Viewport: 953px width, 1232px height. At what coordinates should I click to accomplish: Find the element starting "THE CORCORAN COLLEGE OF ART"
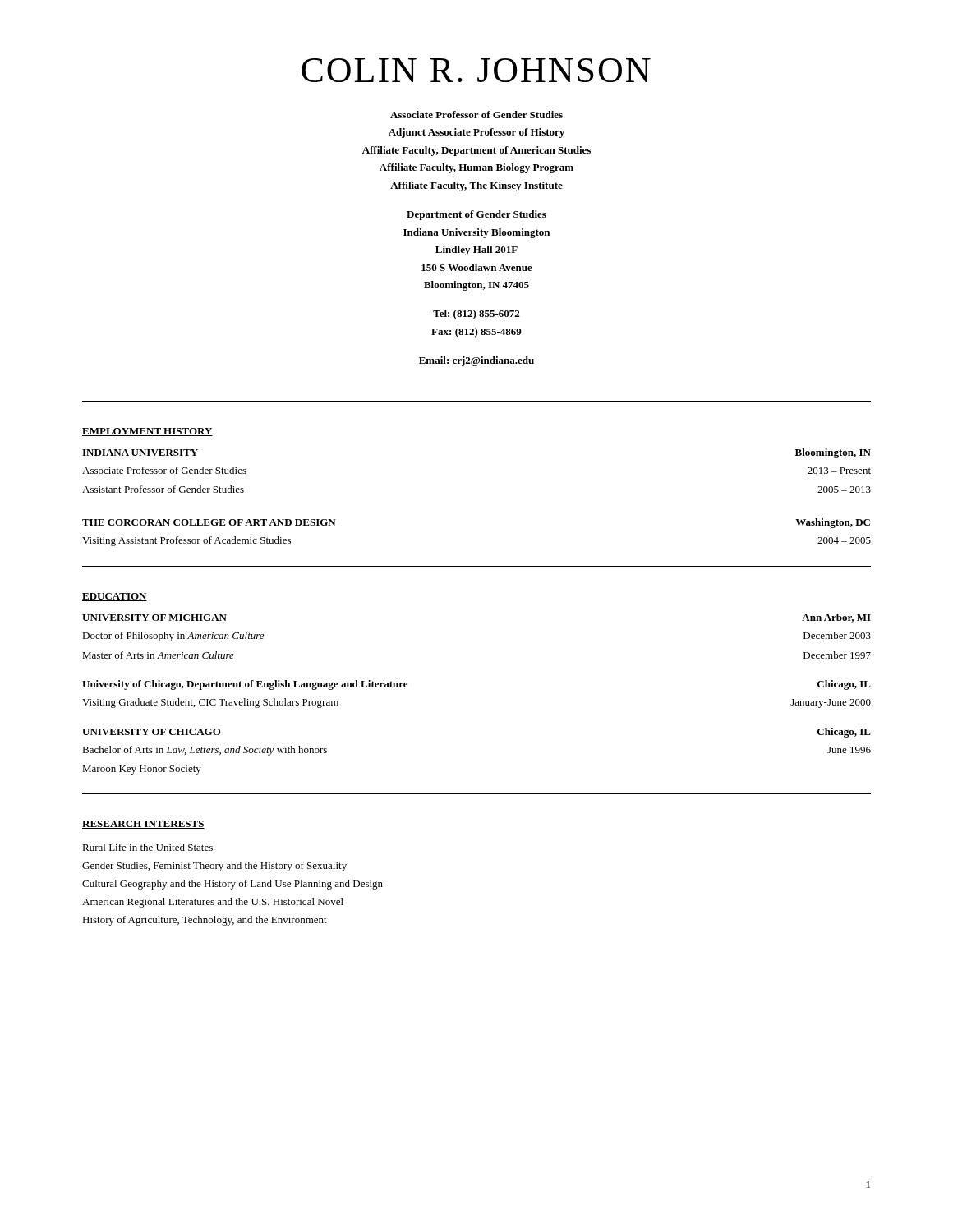[x=211, y=523]
